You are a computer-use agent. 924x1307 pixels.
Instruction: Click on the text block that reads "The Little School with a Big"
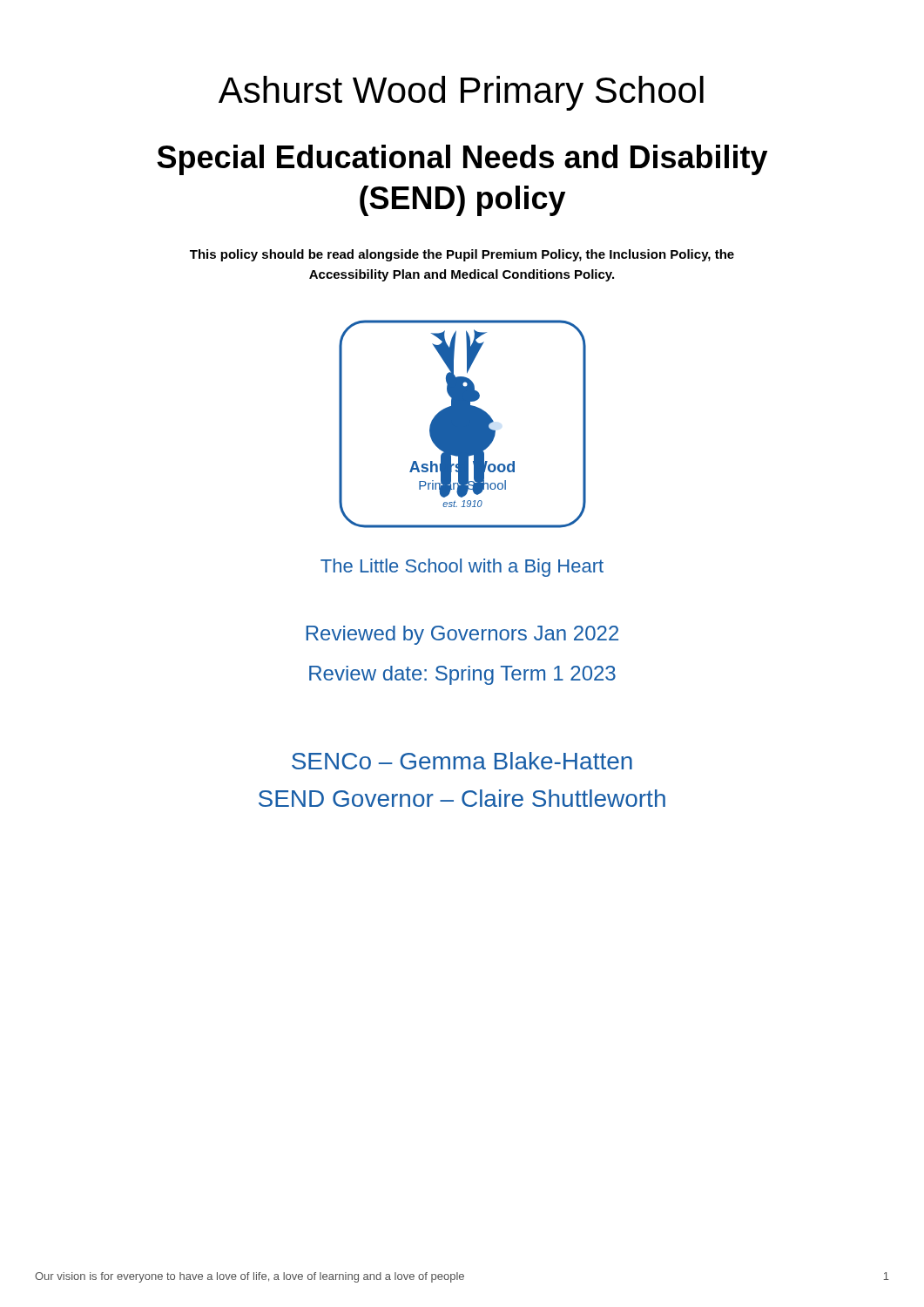[x=462, y=566]
